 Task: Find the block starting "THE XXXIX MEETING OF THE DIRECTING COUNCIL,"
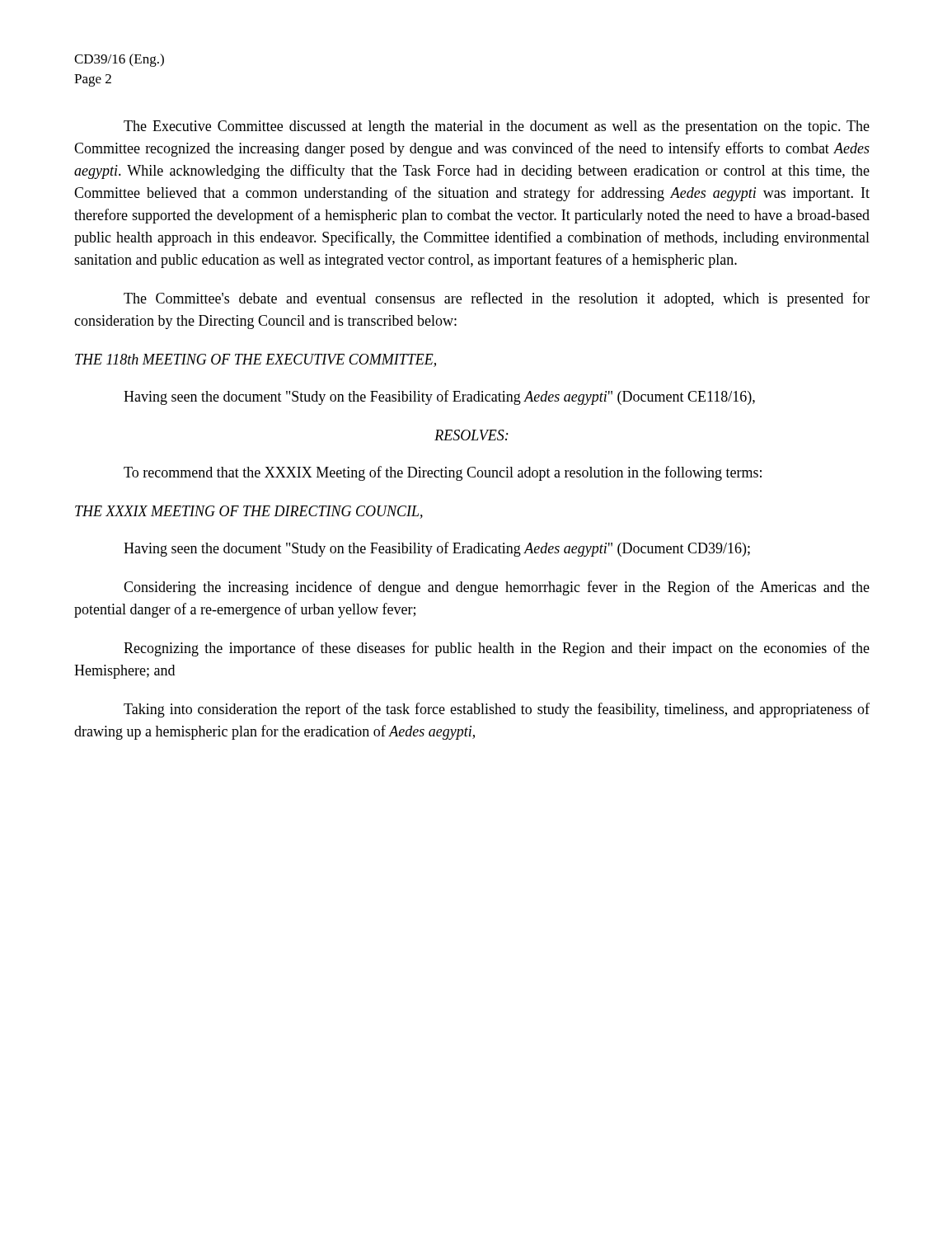tap(249, 511)
